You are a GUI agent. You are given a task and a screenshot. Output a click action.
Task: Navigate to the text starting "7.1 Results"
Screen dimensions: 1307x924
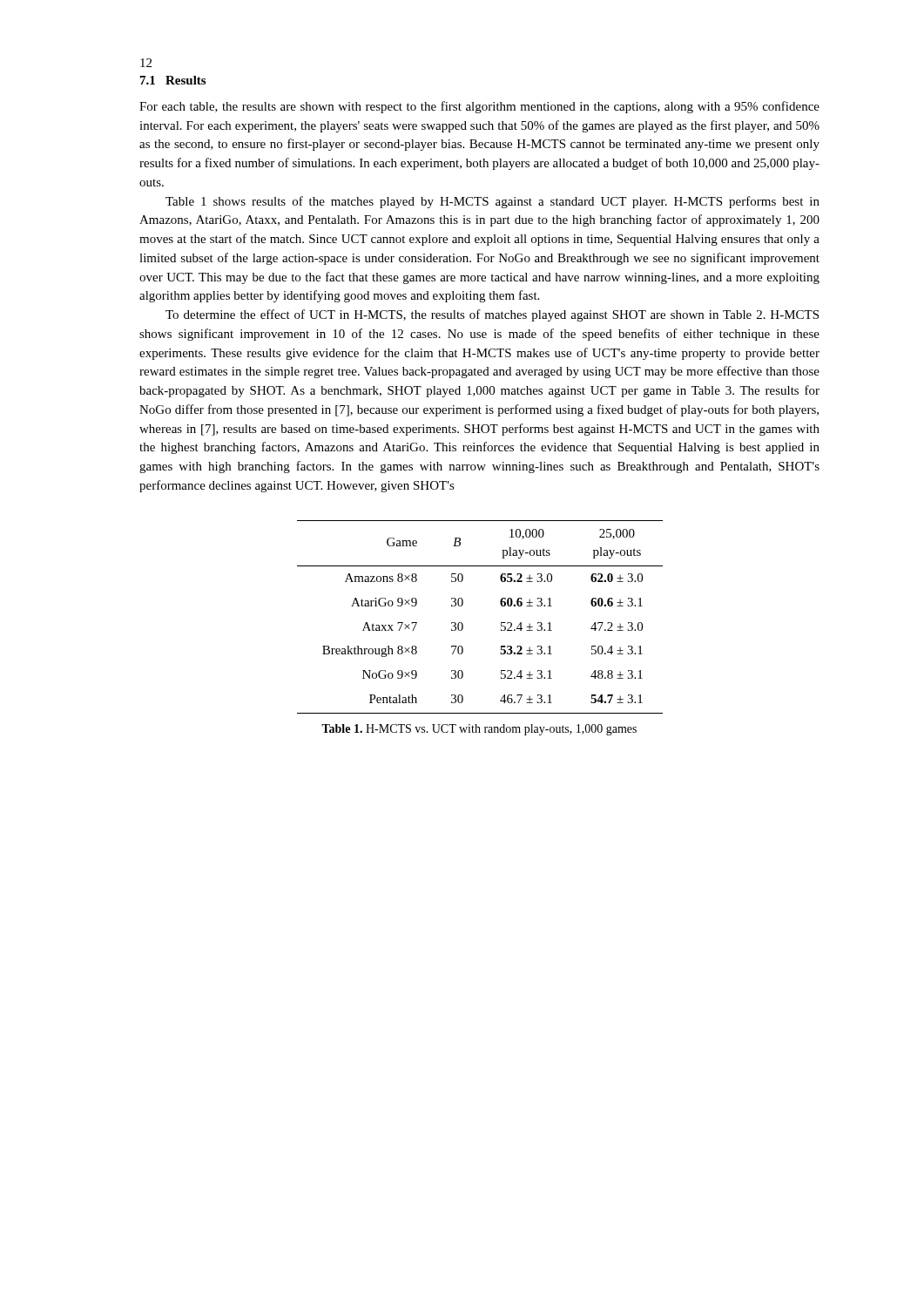click(x=173, y=80)
